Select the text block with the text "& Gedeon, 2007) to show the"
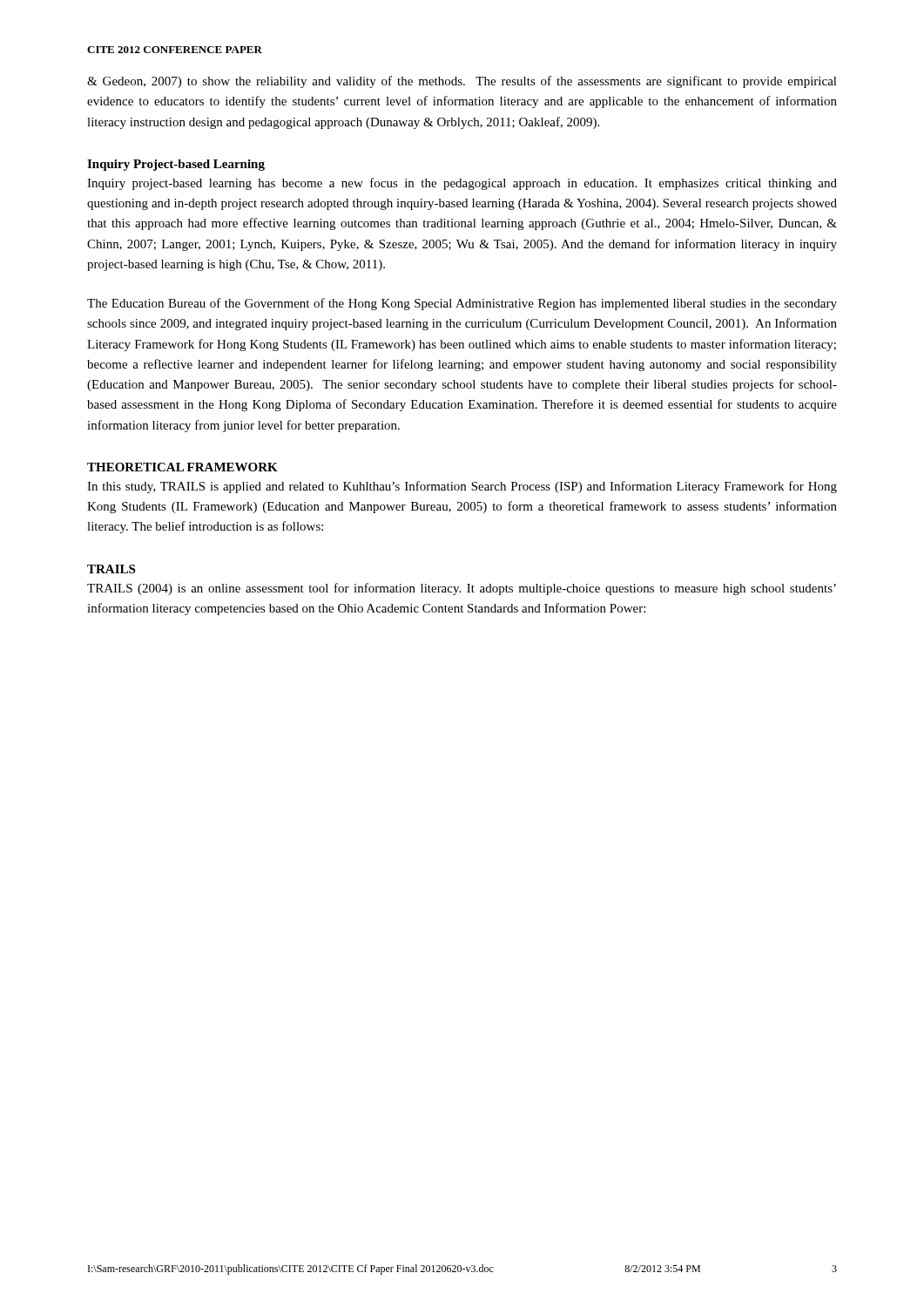Viewport: 924px width, 1307px height. click(x=462, y=102)
